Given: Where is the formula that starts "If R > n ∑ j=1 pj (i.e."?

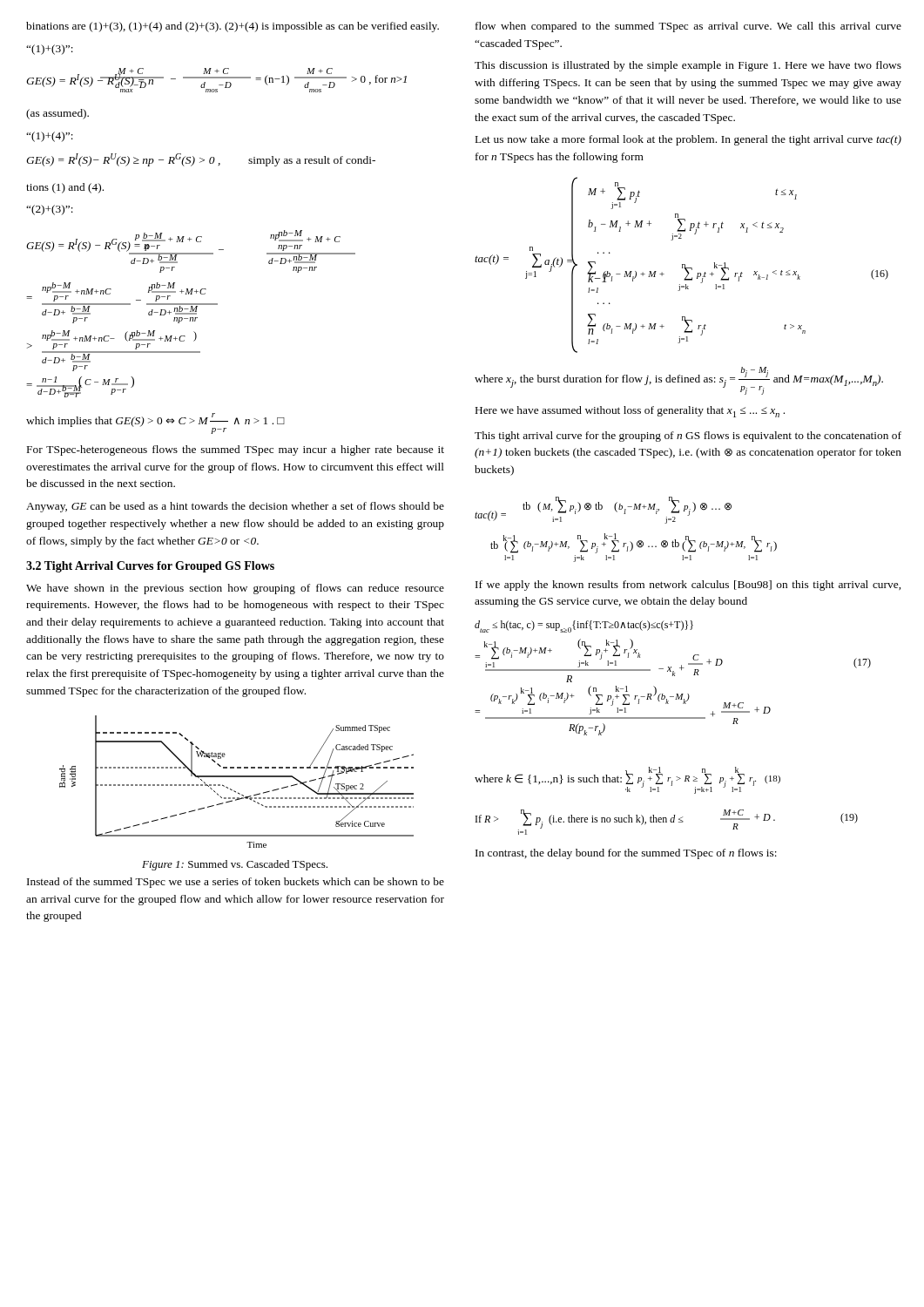Looking at the screenshot, I should click(x=684, y=818).
